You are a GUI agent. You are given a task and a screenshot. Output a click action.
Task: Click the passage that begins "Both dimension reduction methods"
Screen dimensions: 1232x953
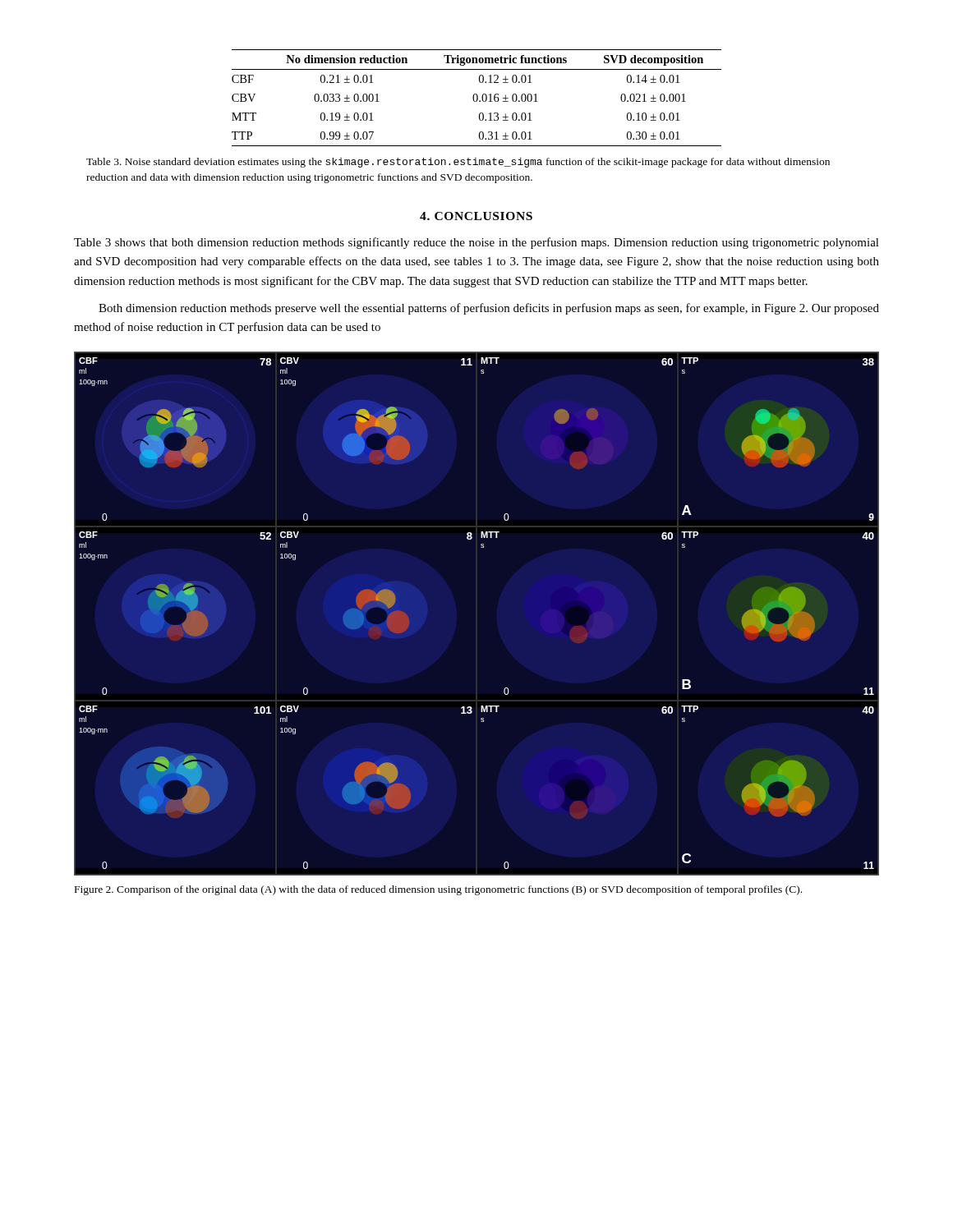pyautogui.click(x=476, y=317)
